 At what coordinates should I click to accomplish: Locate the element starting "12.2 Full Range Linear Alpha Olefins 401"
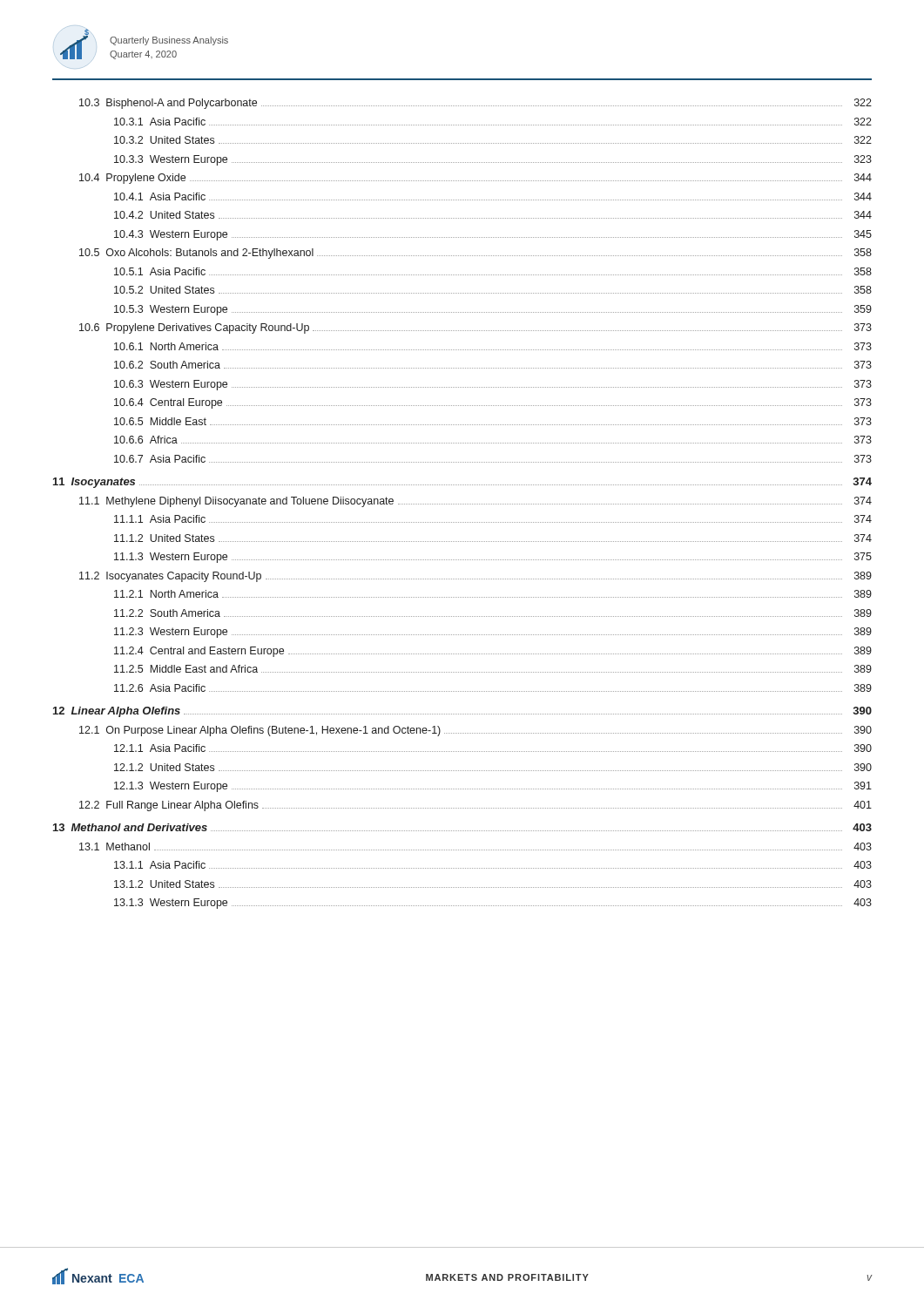[x=475, y=805]
